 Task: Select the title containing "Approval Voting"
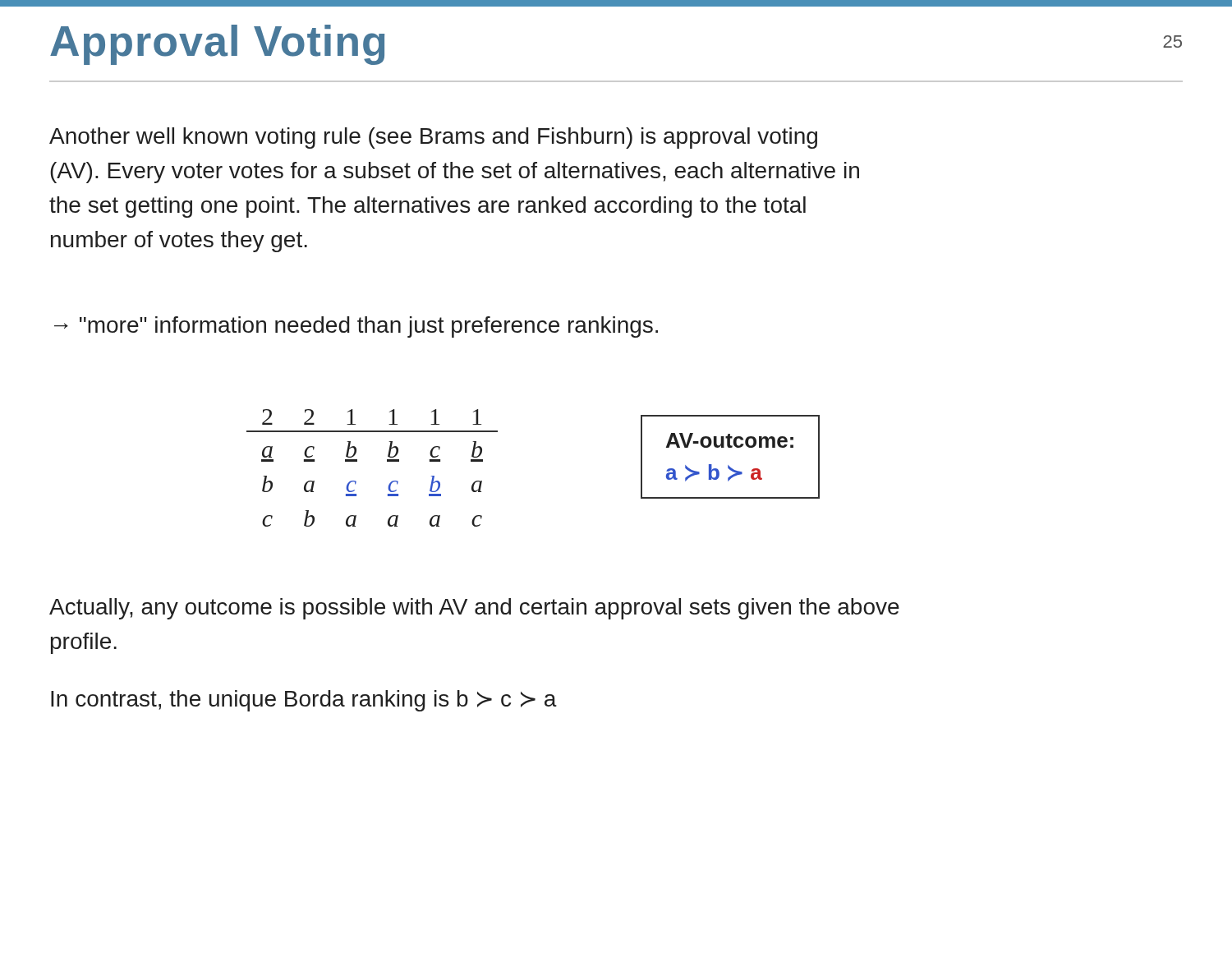pos(219,41)
